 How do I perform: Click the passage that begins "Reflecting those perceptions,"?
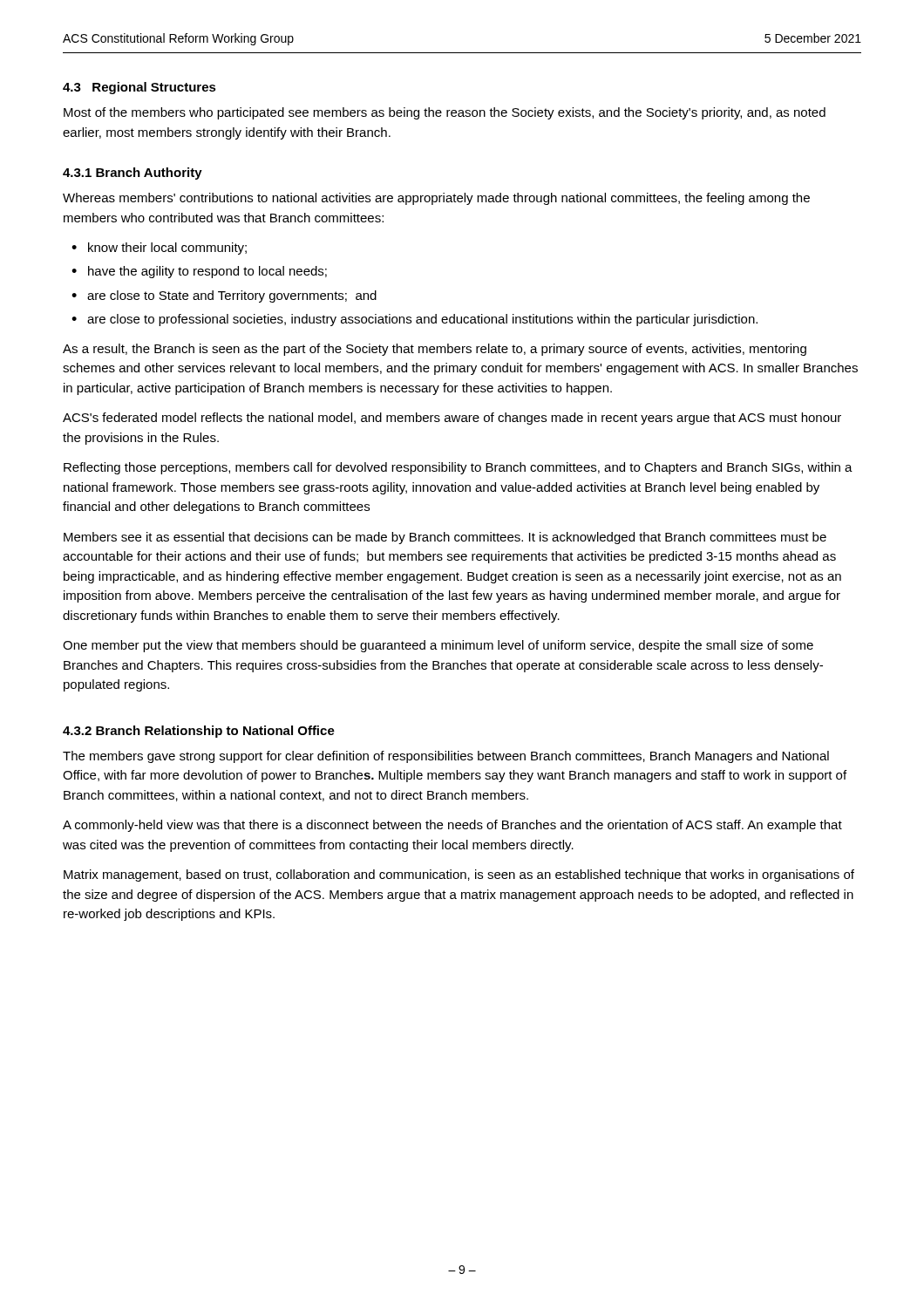click(x=457, y=487)
